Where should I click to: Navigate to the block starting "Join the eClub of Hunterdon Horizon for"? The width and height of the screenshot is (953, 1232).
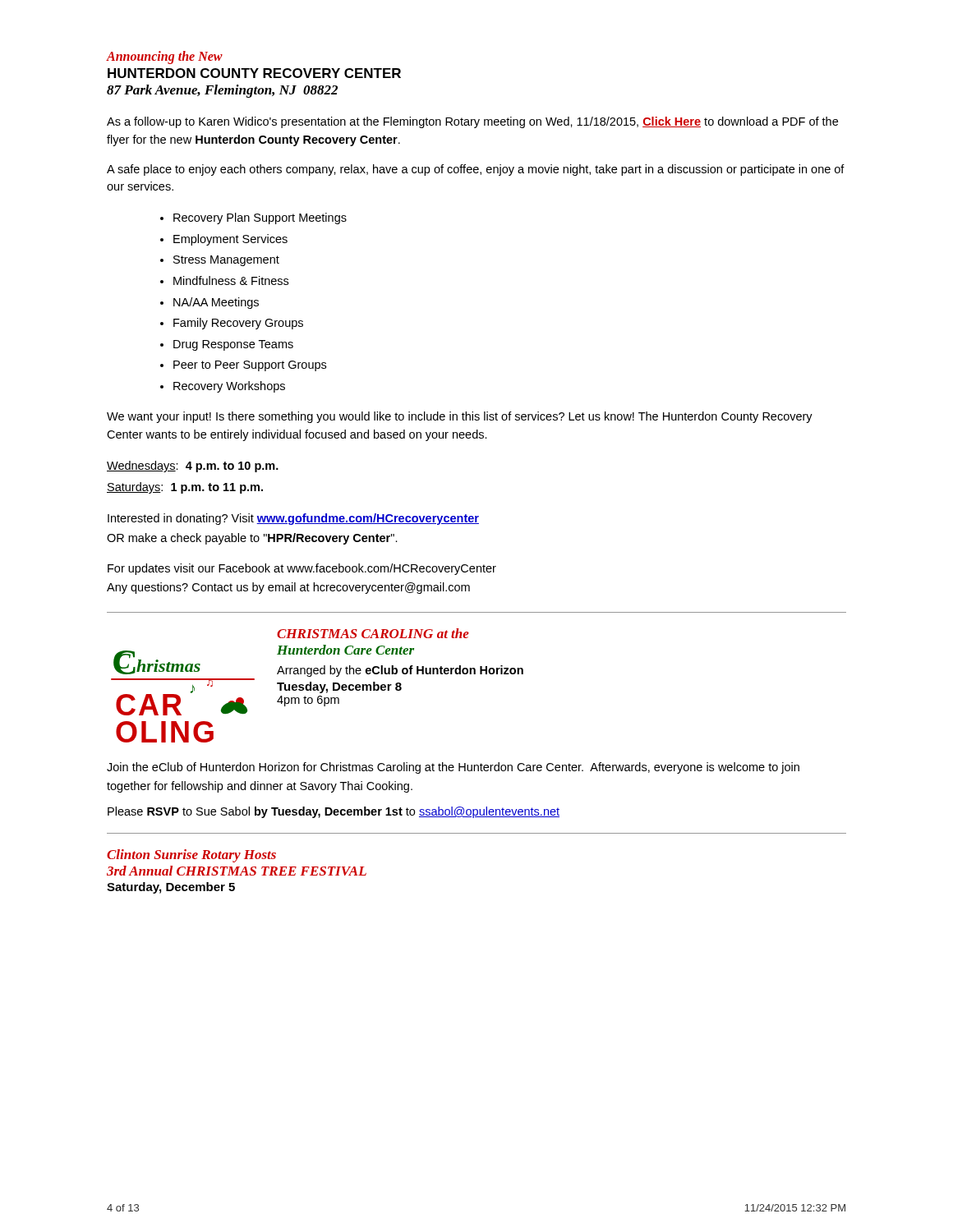click(x=453, y=777)
